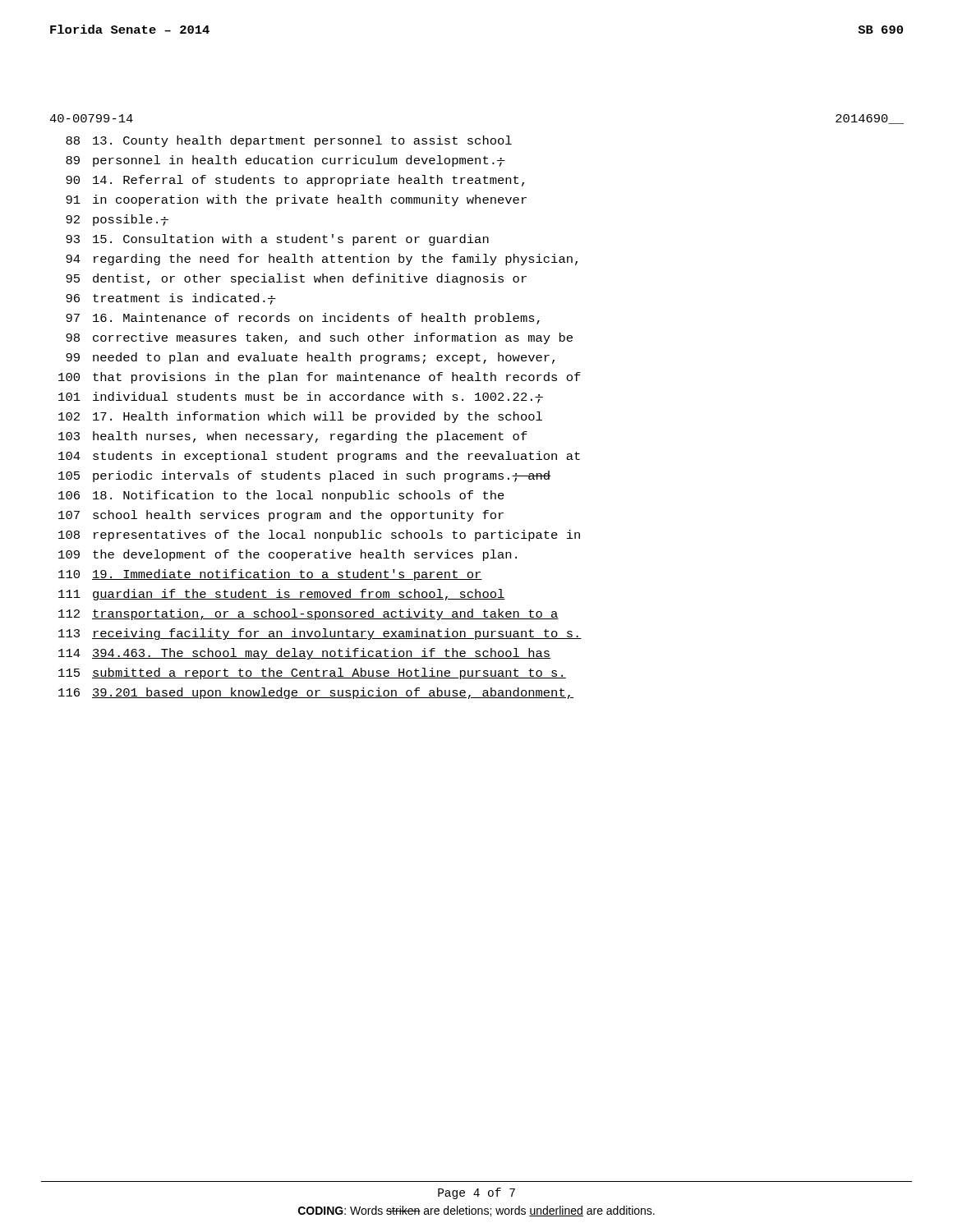Point to the block beginning "90 14. Referral of students to"

point(476,200)
